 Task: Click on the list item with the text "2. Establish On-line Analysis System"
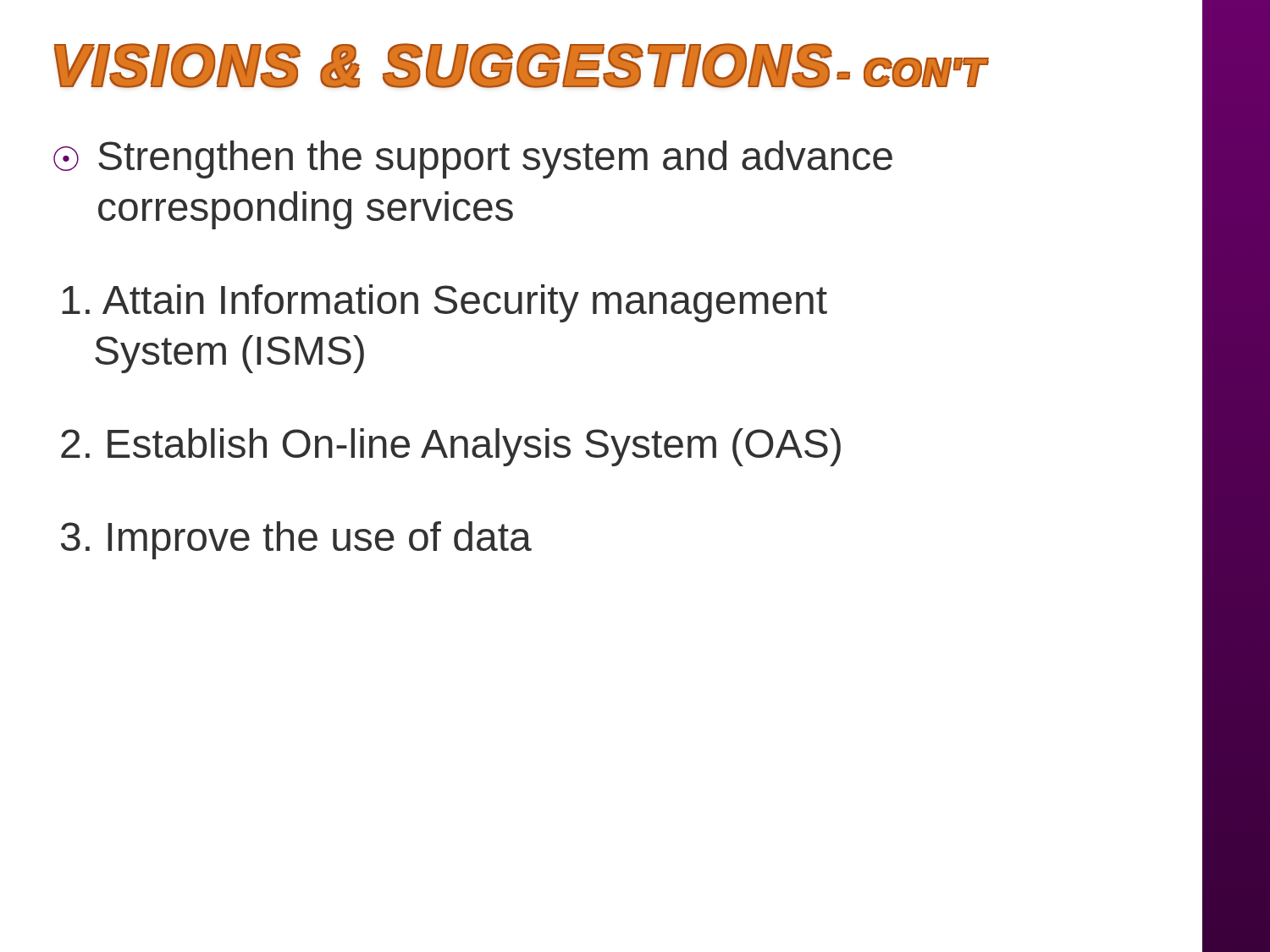[451, 444]
